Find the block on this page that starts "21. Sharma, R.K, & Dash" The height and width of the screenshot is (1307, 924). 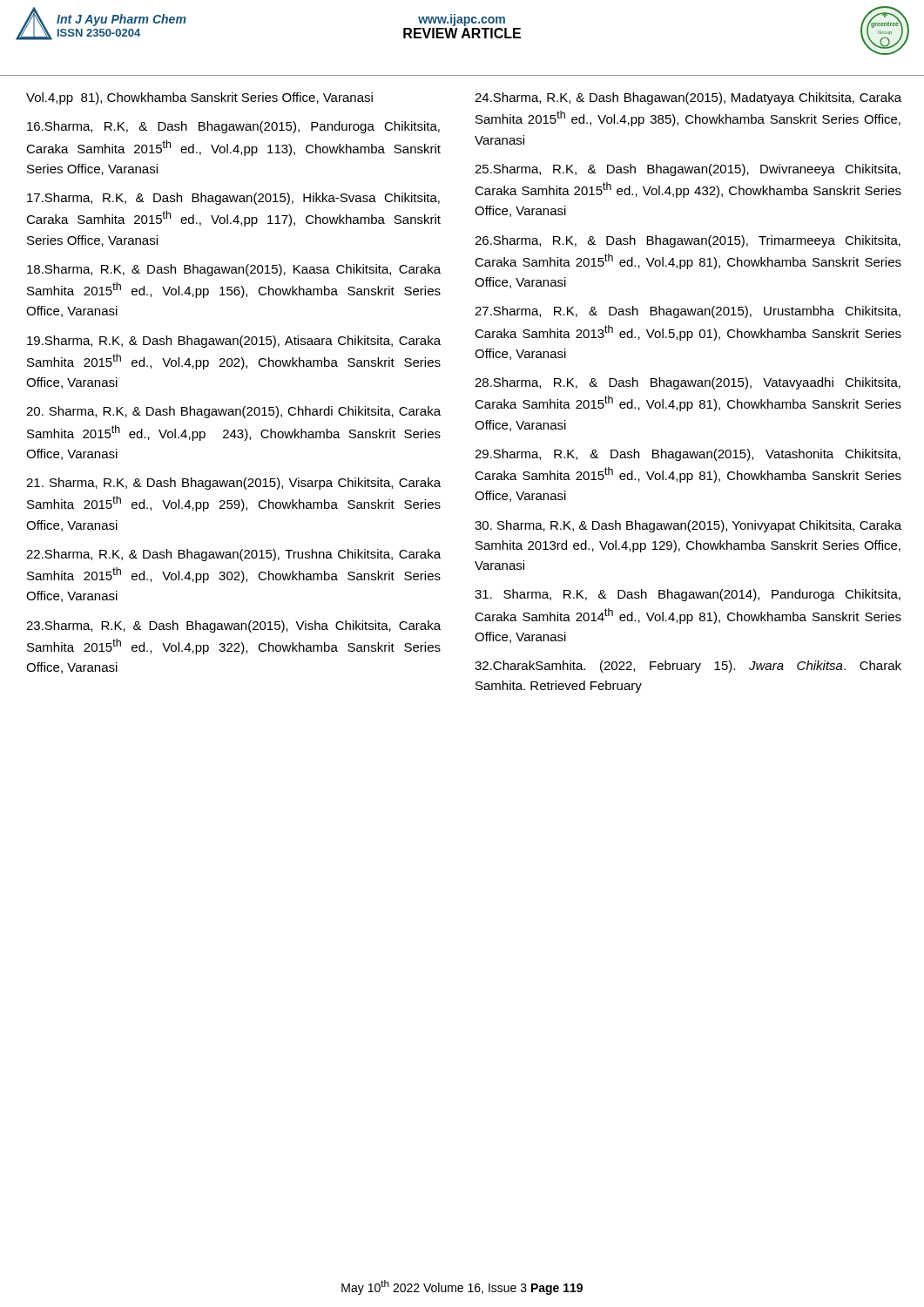click(x=233, y=504)
